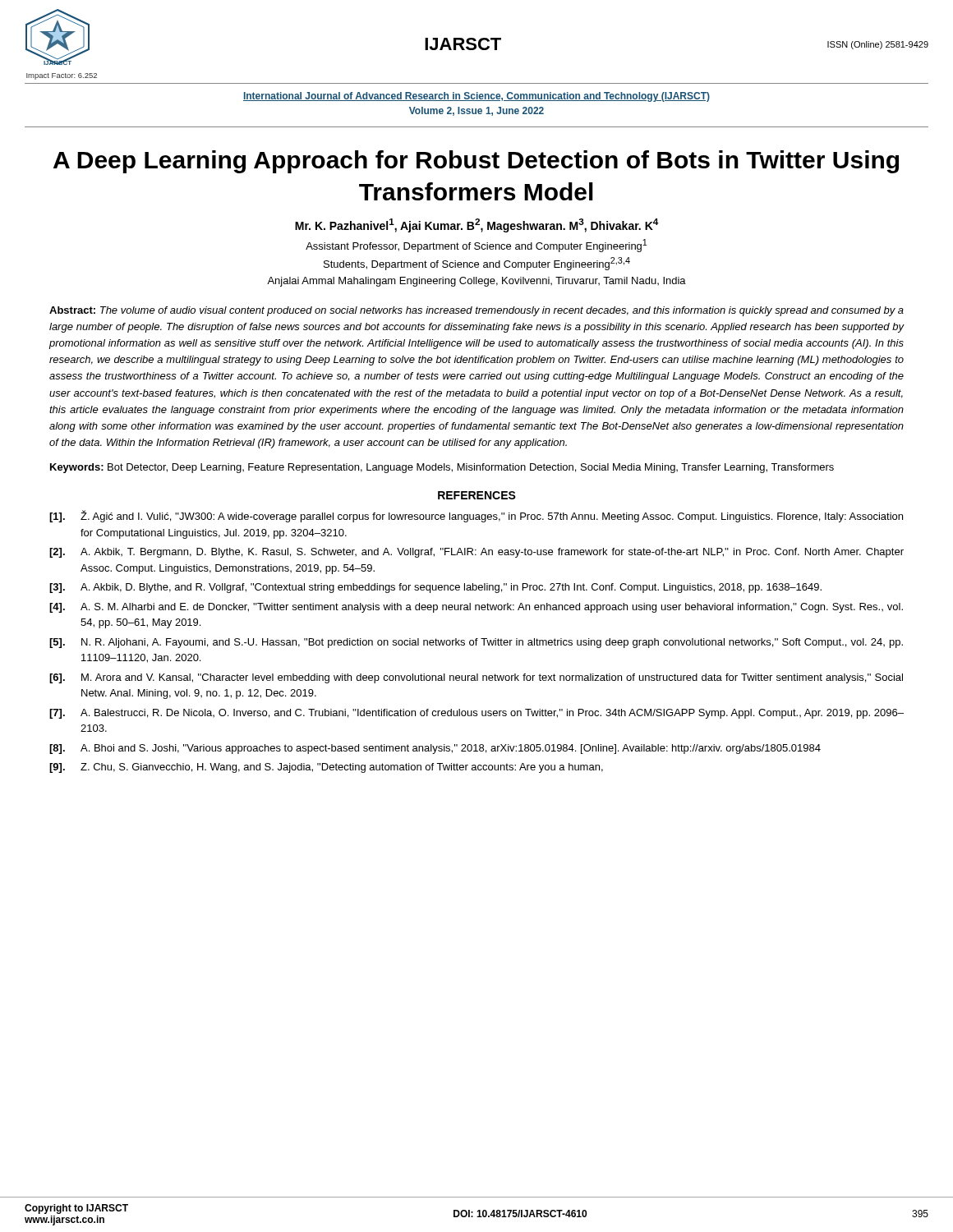The height and width of the screenshot is (1232, 953).
Task: Click the passage that begins "[1]. Ž. Agić"
Action: pyautogui.click(x=476, y=525)
